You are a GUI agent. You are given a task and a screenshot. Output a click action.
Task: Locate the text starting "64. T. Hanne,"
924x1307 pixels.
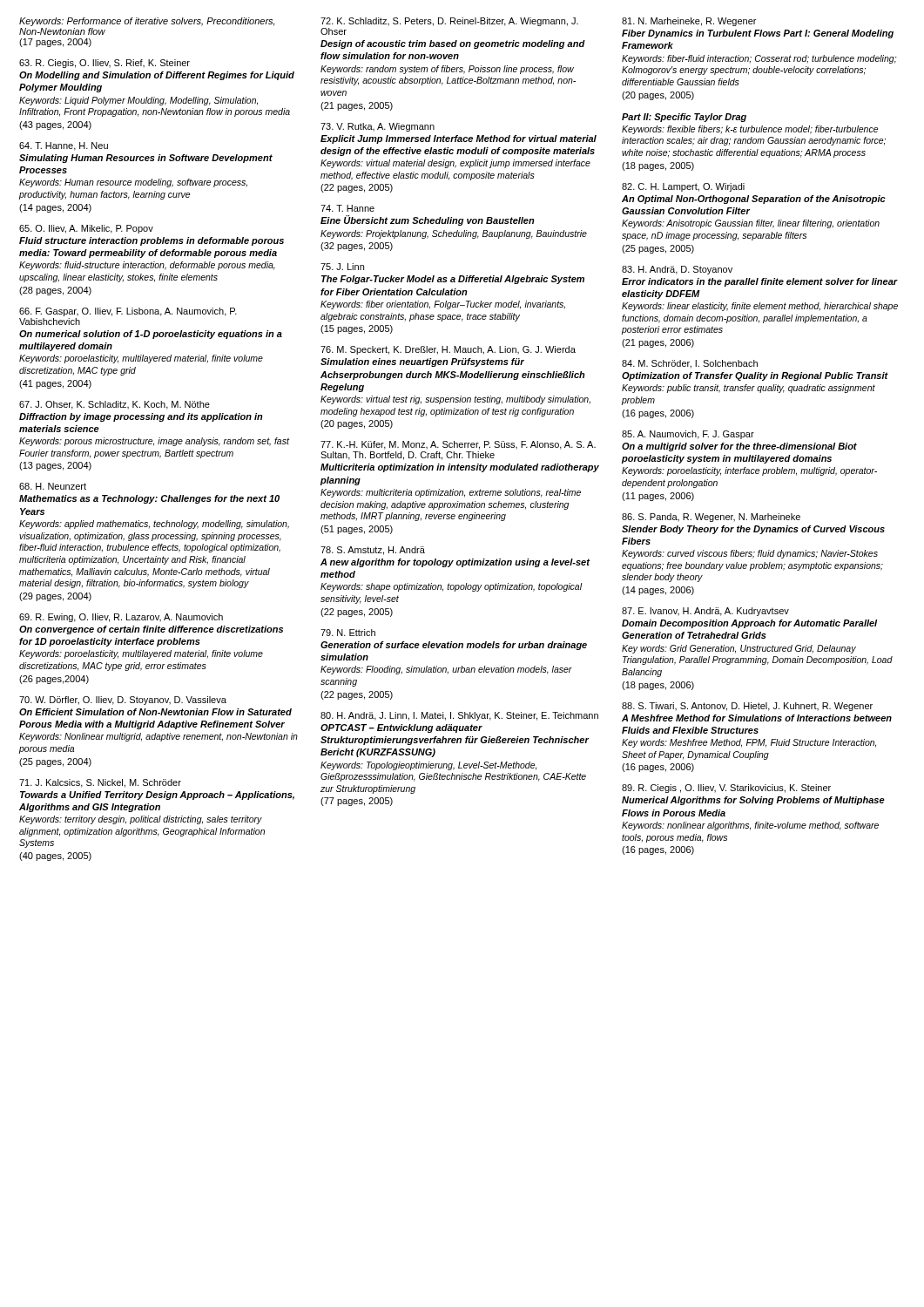(158, 176)
